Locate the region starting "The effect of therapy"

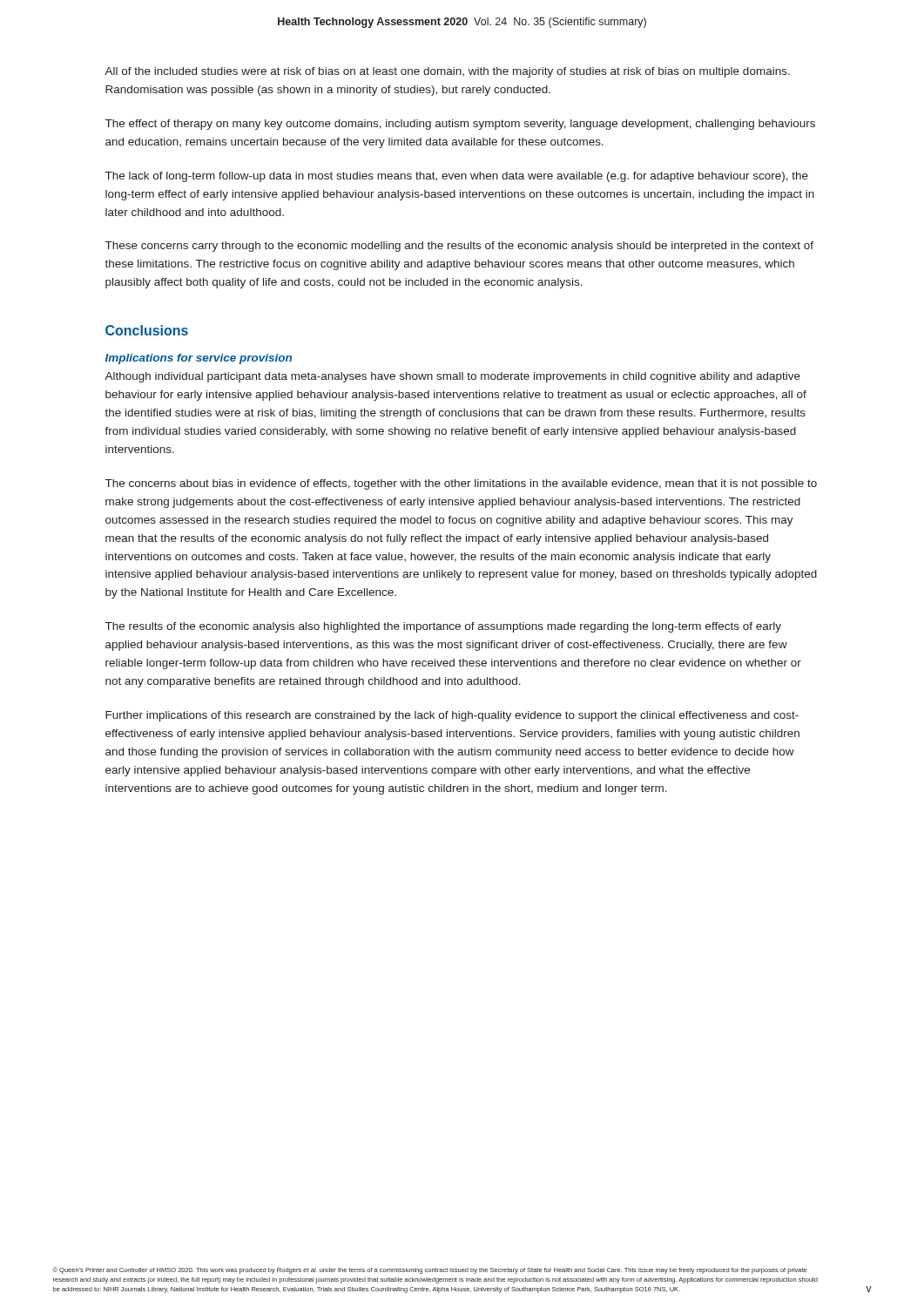[460, 132]
